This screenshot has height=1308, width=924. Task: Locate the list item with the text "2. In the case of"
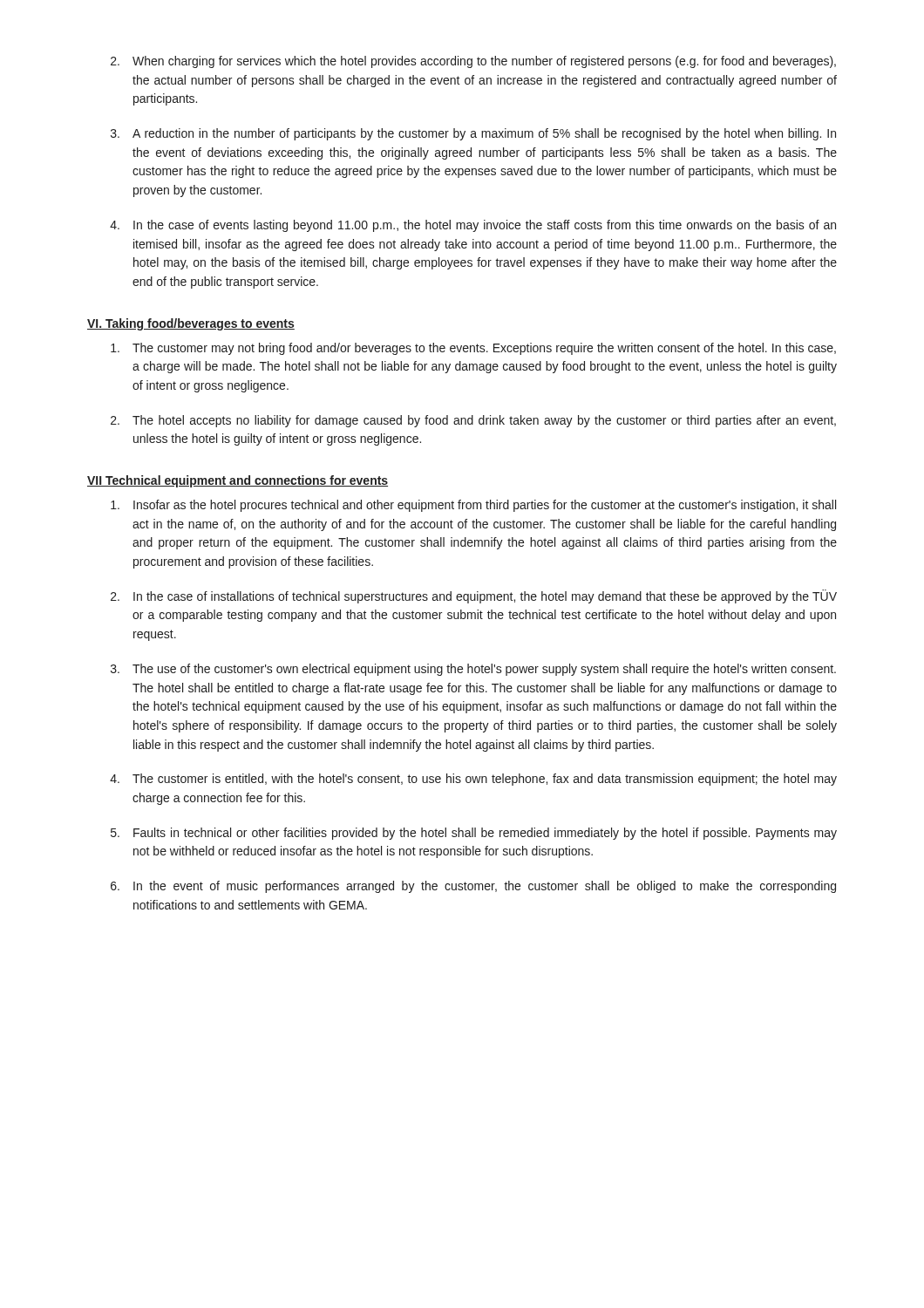click(462, 616)
